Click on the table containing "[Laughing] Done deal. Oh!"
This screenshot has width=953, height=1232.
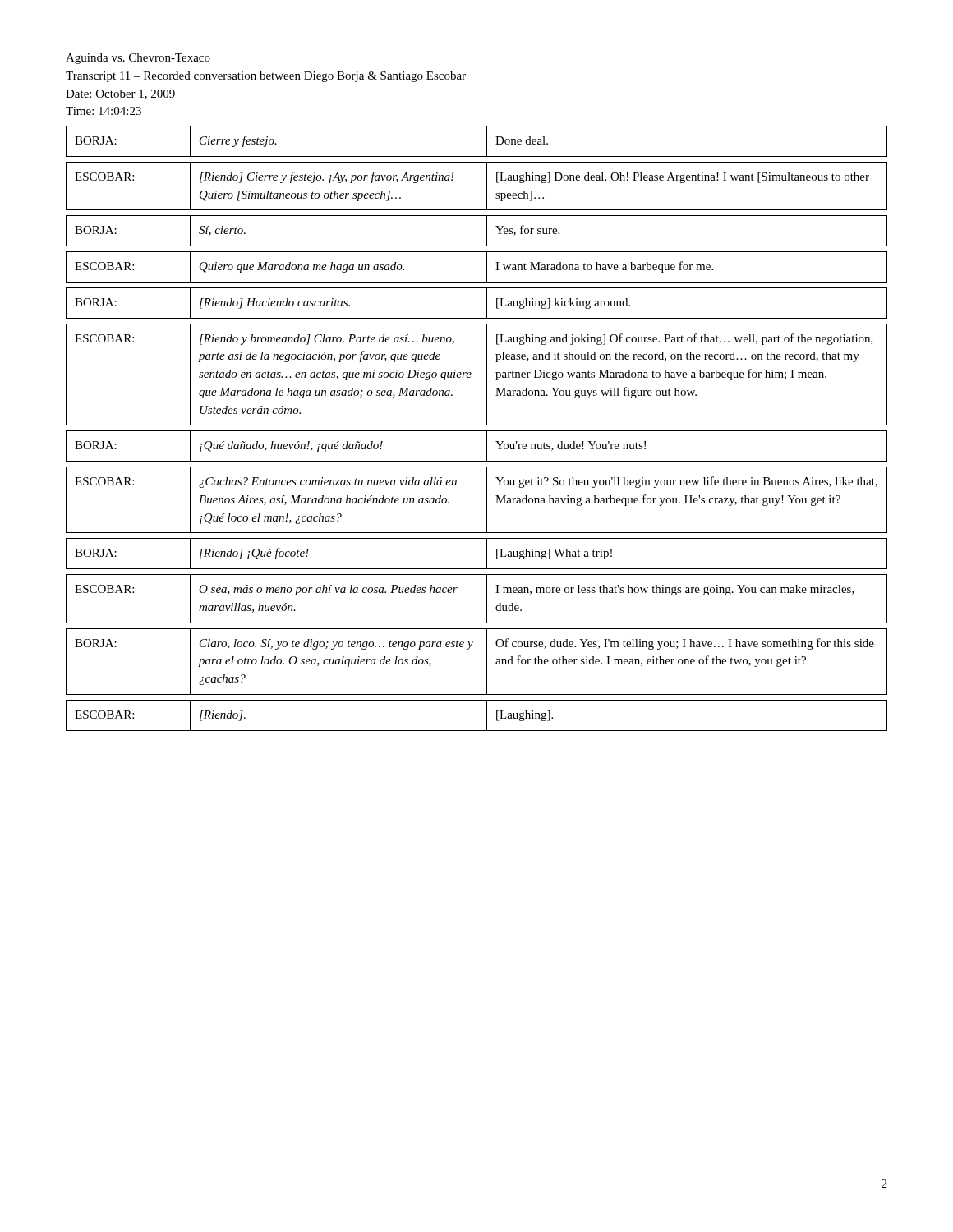pos(476,428)
